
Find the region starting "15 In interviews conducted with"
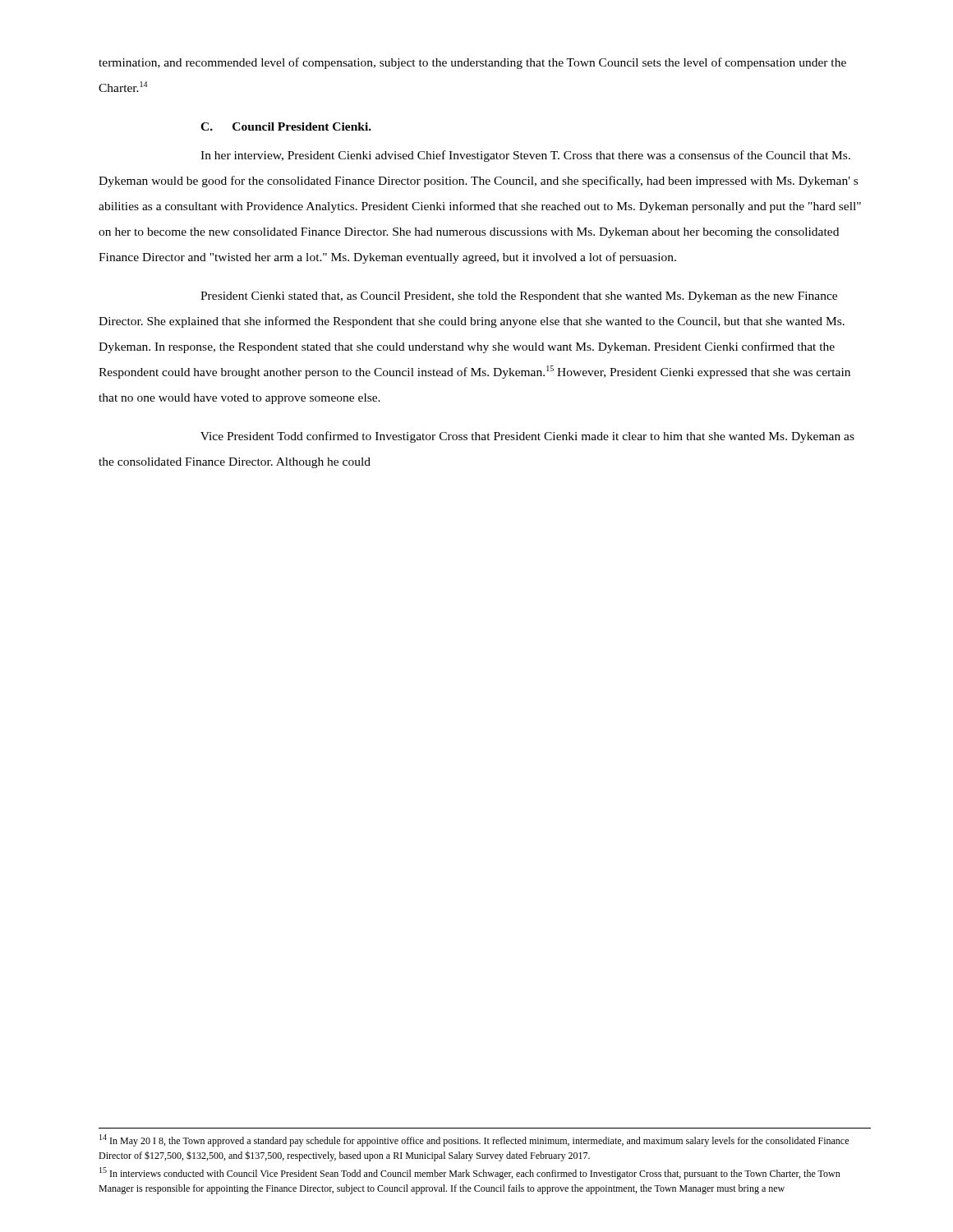click(469, 1180)
